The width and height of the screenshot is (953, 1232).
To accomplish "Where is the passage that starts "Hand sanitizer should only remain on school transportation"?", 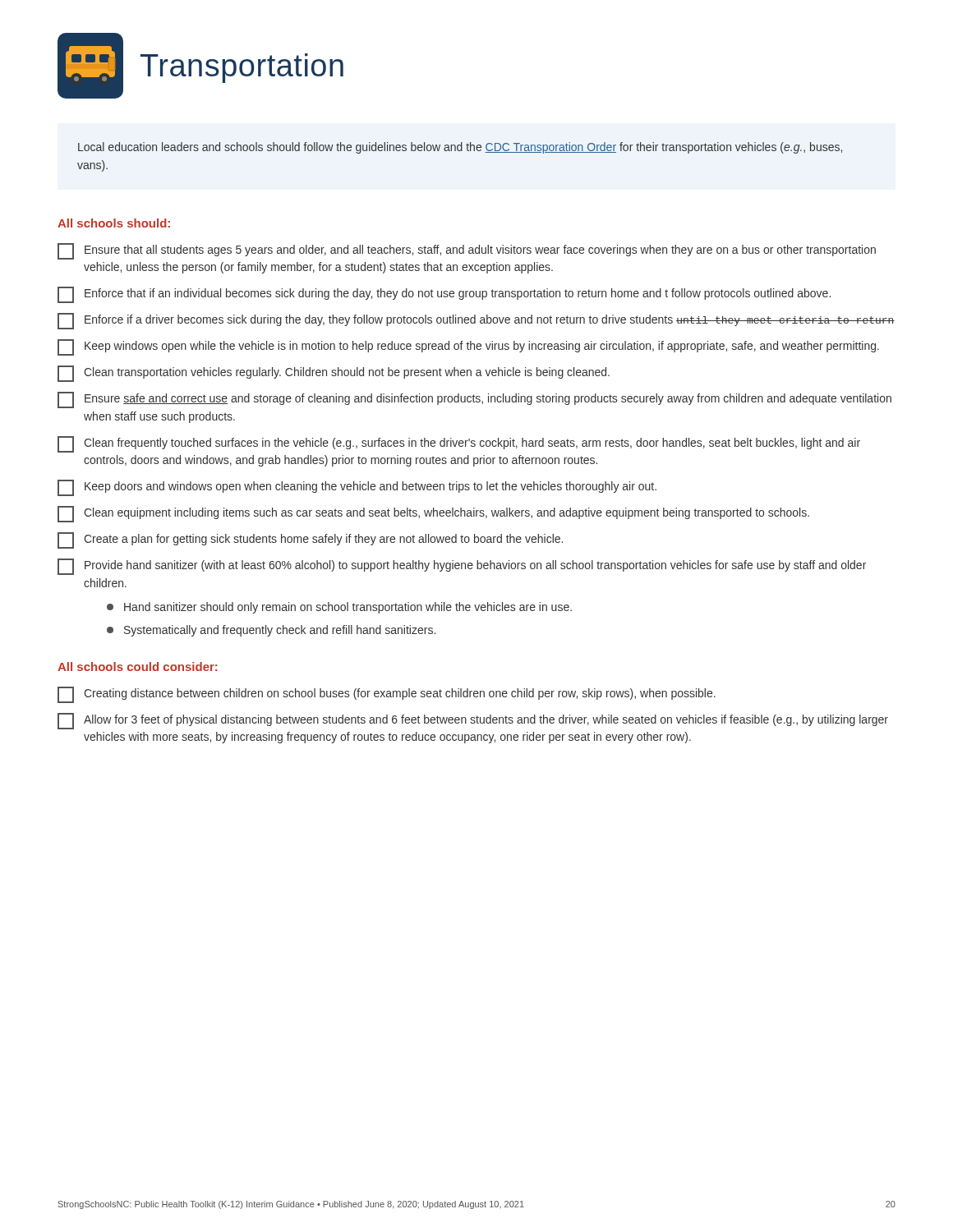I will pyautogui.click(x=340, y=608).
